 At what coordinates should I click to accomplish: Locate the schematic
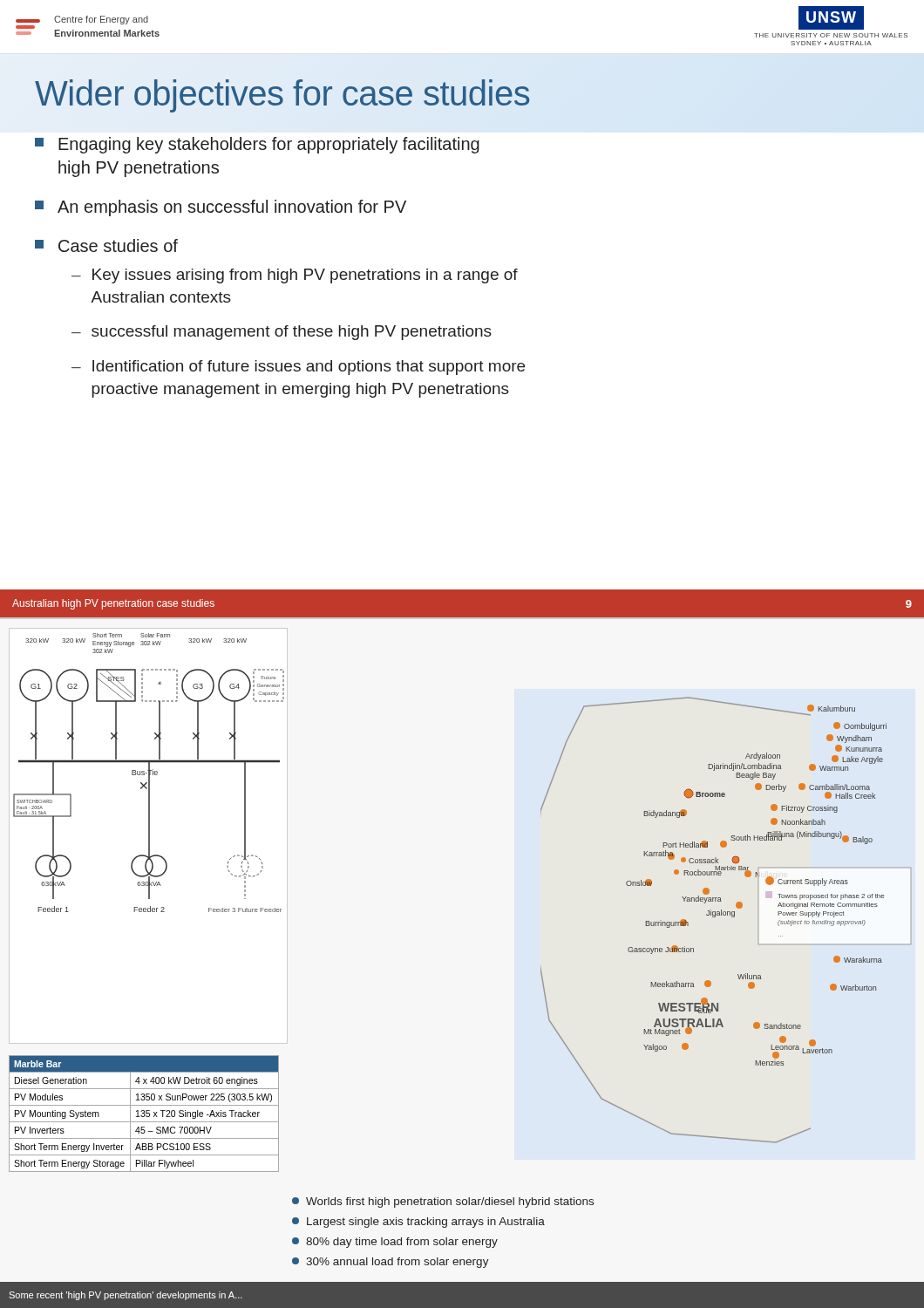point(147,835)
